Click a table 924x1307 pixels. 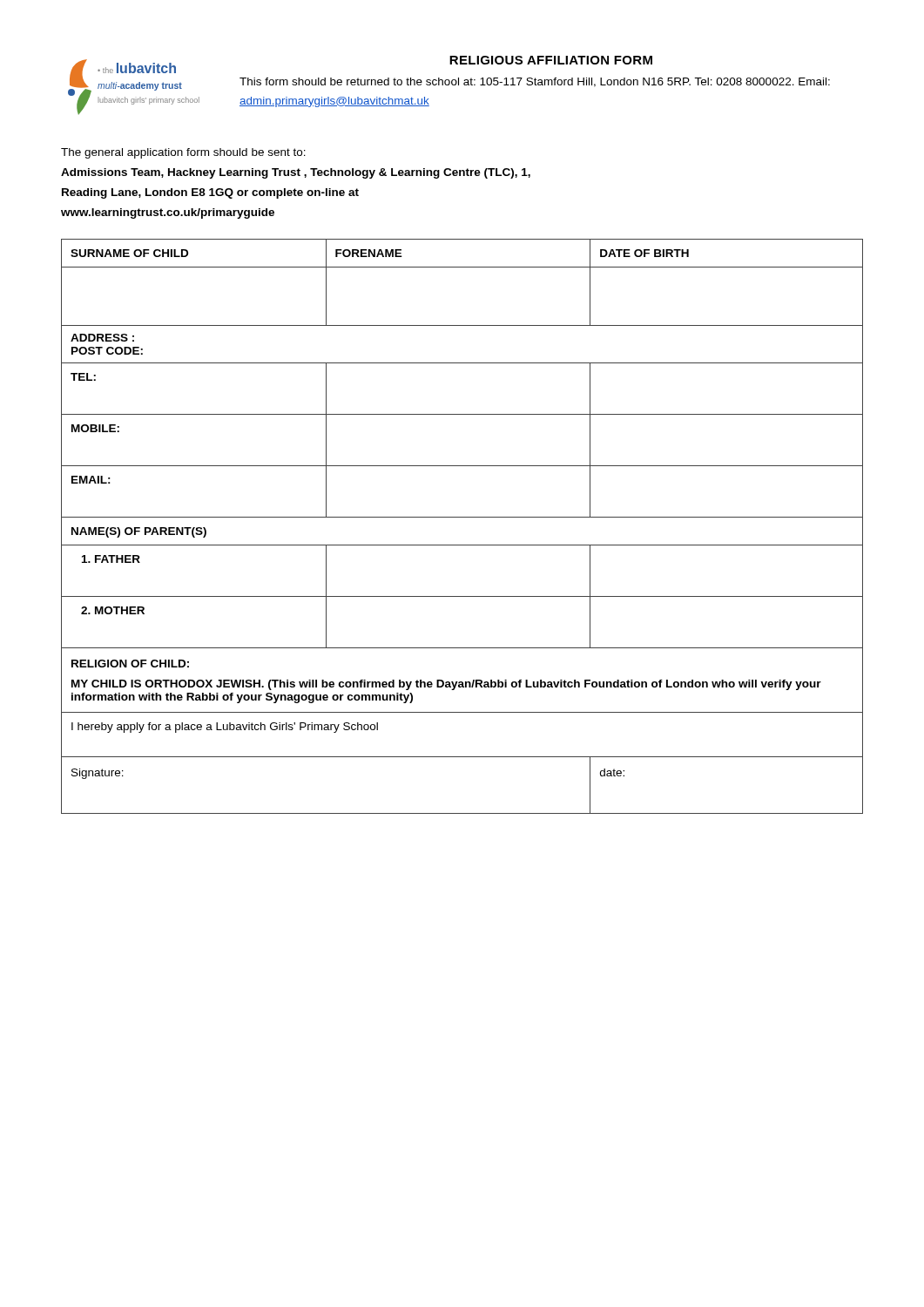click(462, 526)
